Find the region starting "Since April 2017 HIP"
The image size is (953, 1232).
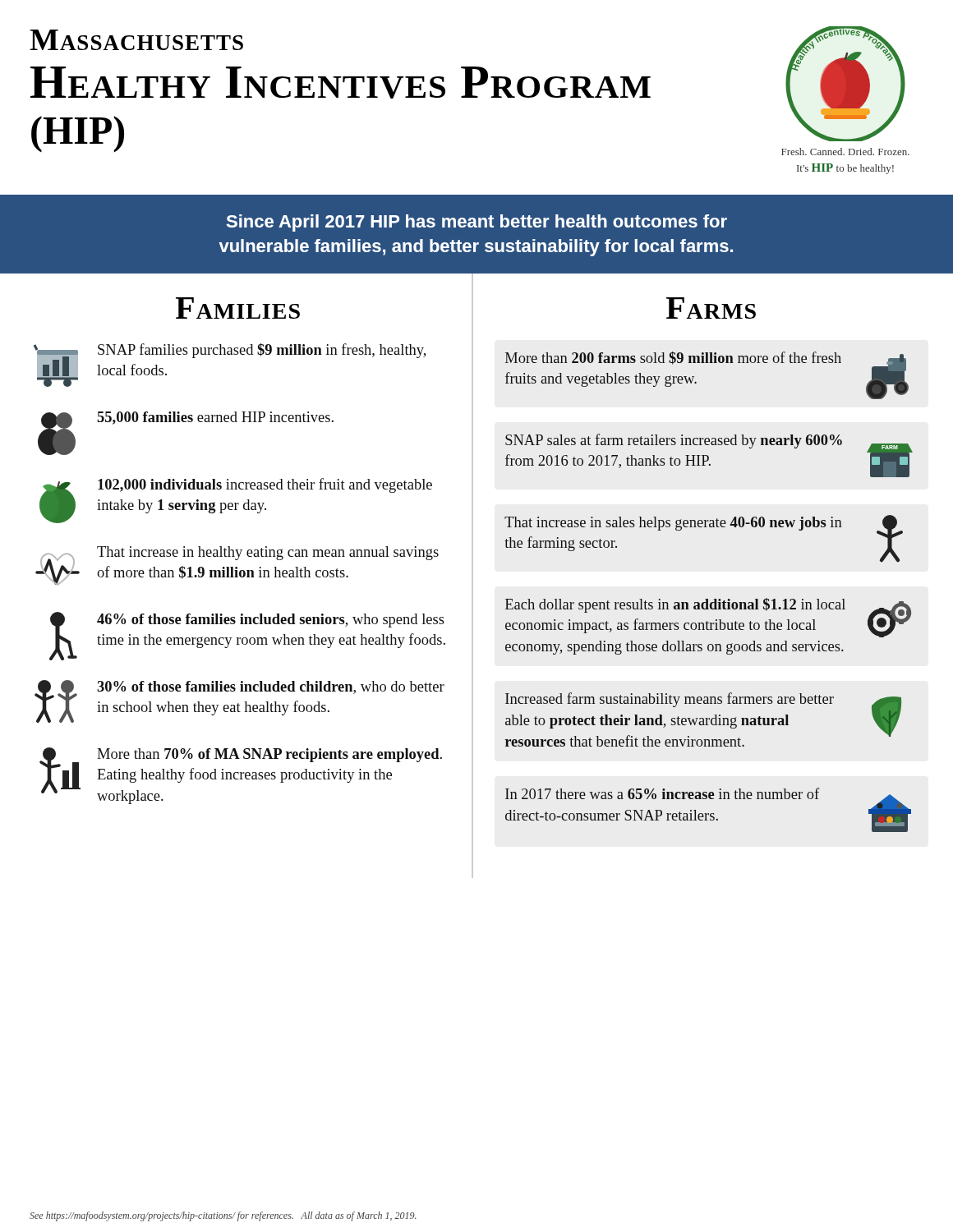pos(476,234)
